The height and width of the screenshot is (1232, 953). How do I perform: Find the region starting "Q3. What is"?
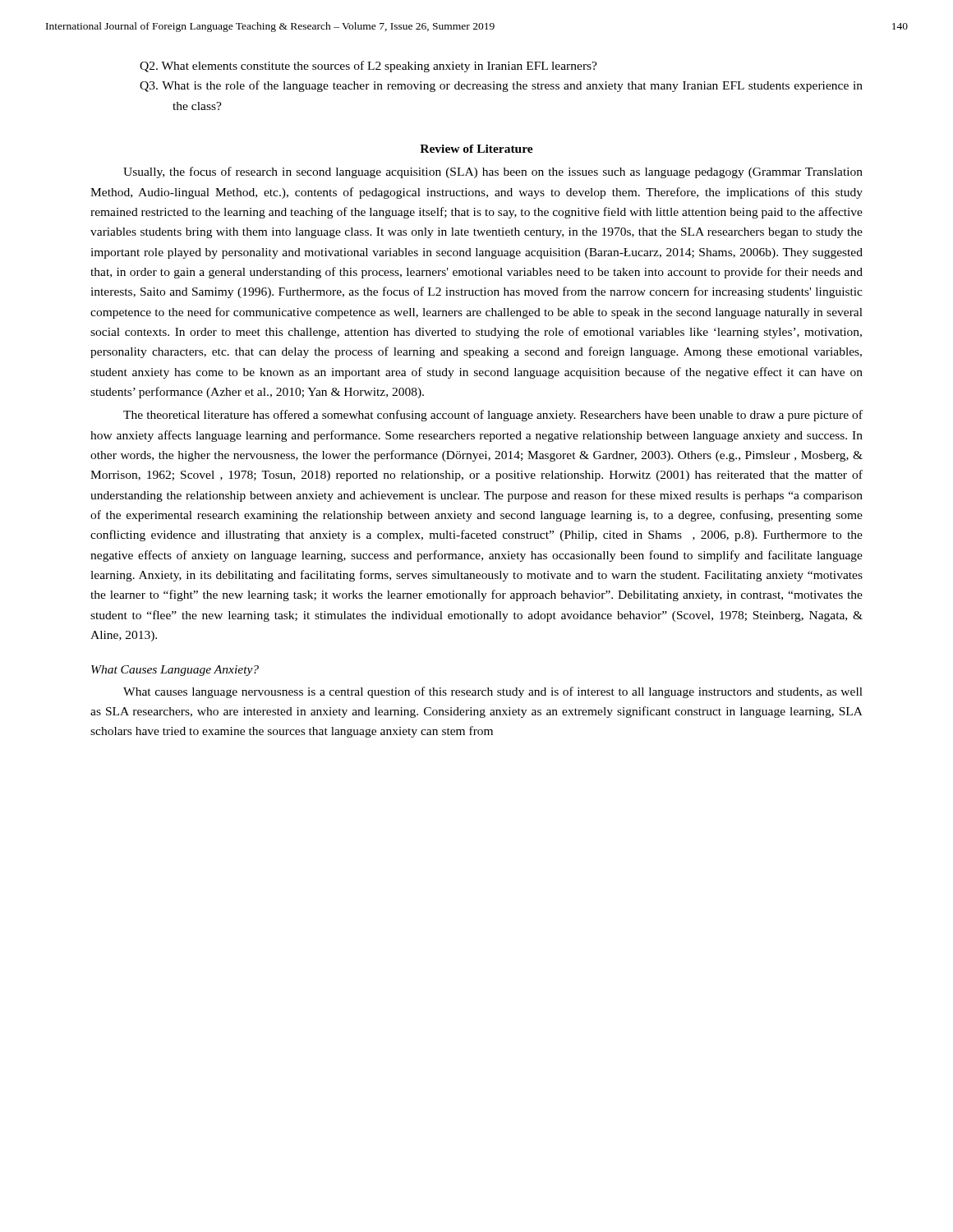pyautogui.click(x=501, y=95)
